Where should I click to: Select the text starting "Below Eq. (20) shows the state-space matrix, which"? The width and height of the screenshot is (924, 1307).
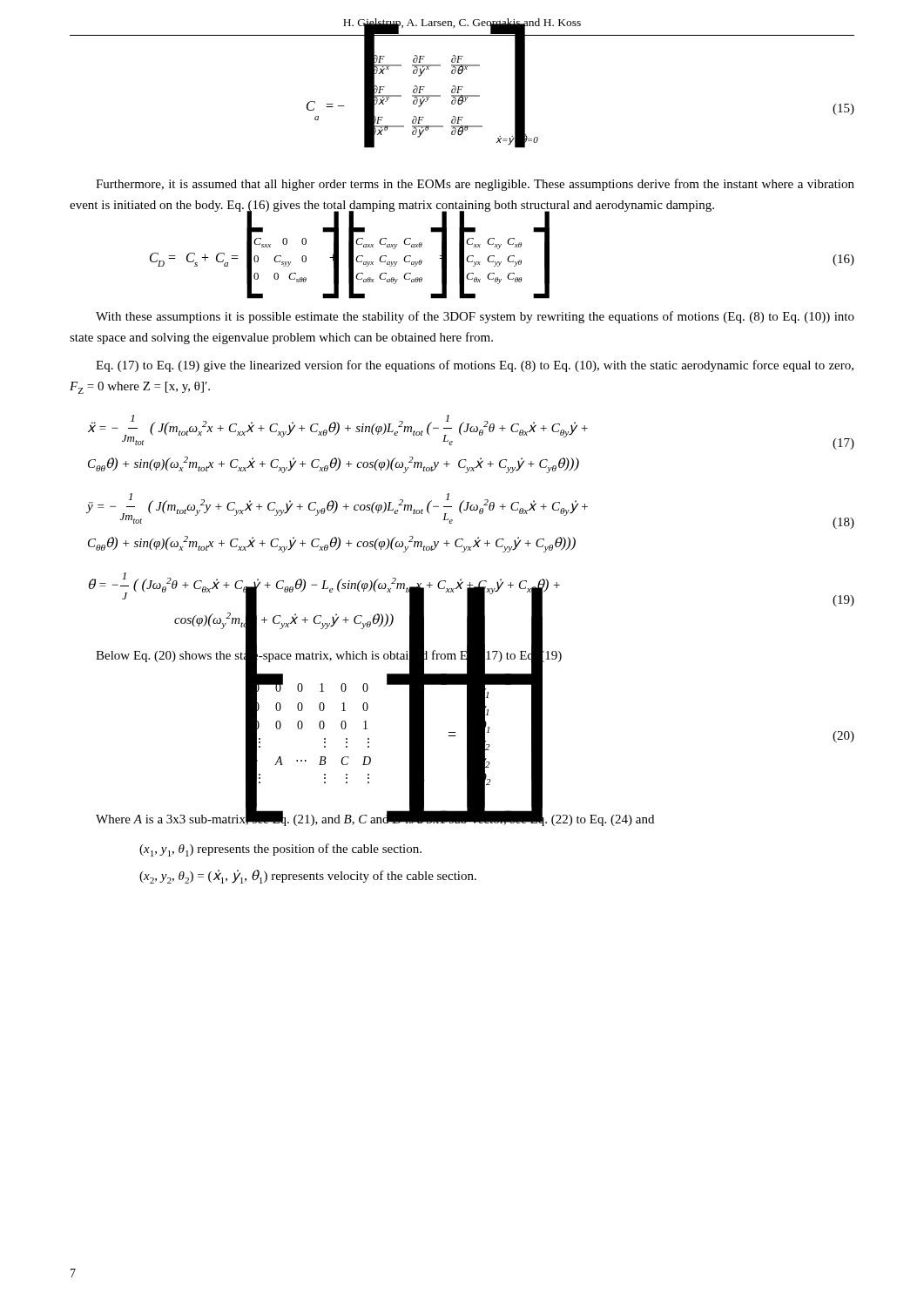316,655
